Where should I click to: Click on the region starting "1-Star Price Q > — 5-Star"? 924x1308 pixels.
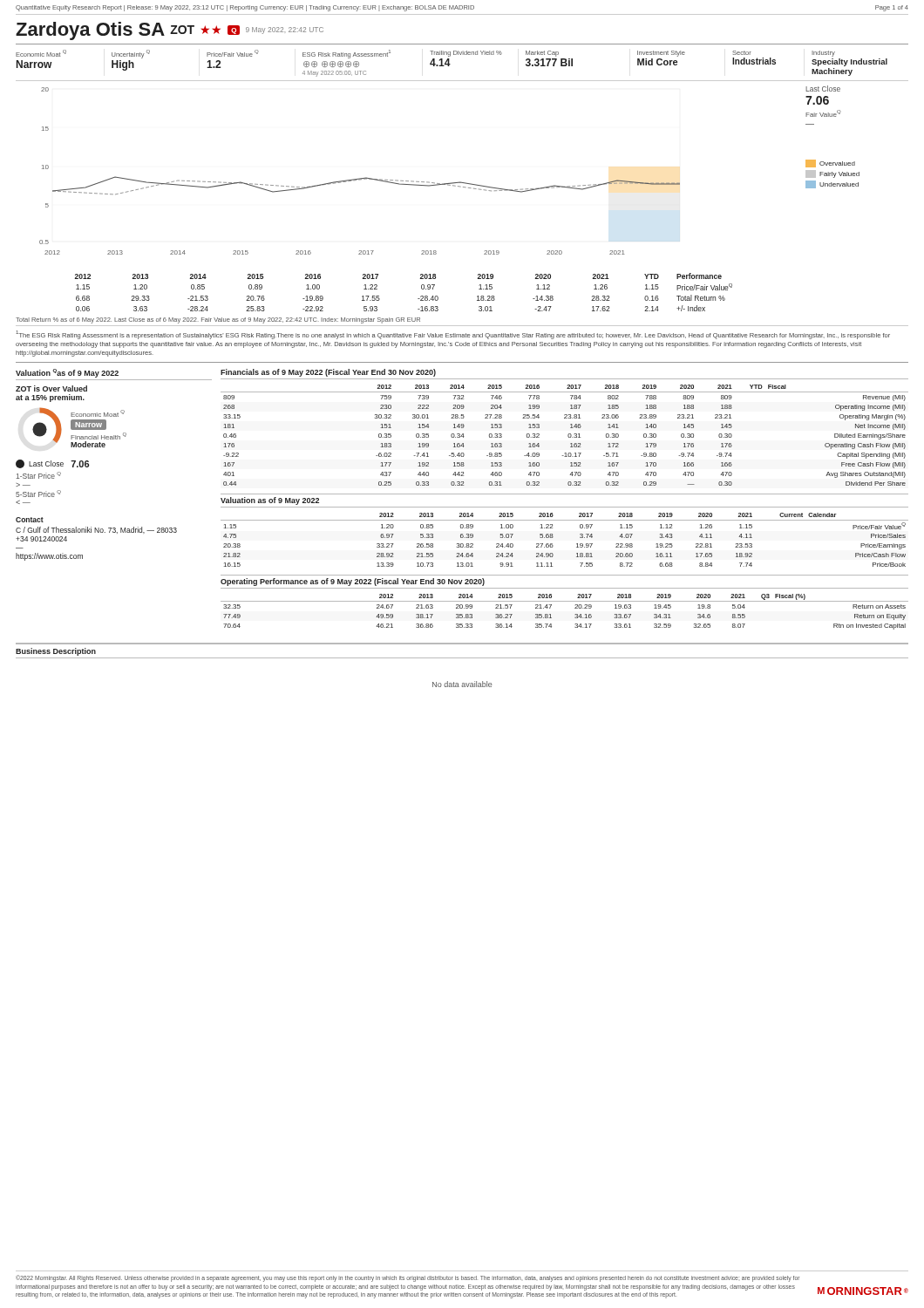(39, 475)
